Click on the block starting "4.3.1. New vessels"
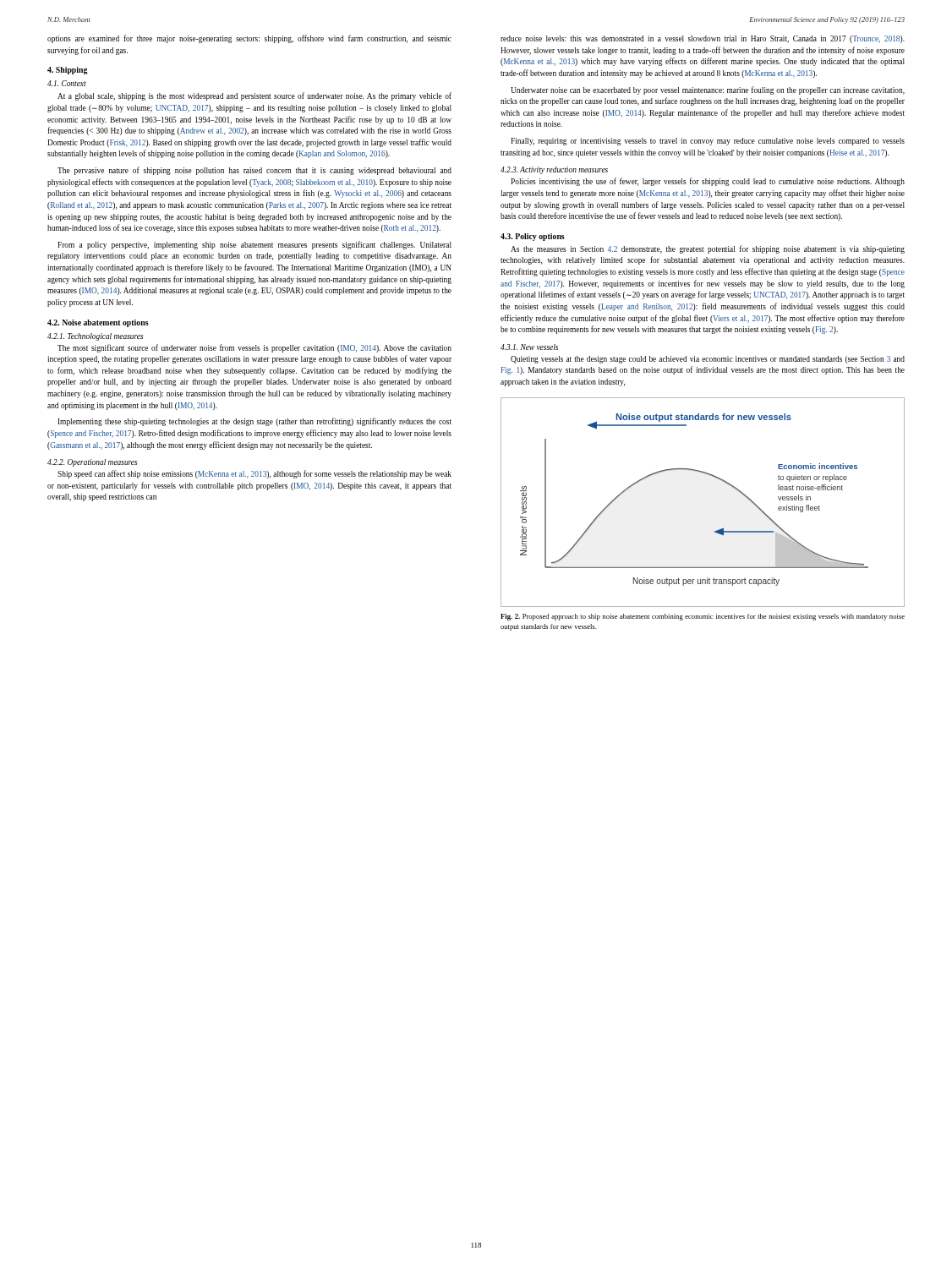Screen dimensions: 1268x952 pos(530,347)
